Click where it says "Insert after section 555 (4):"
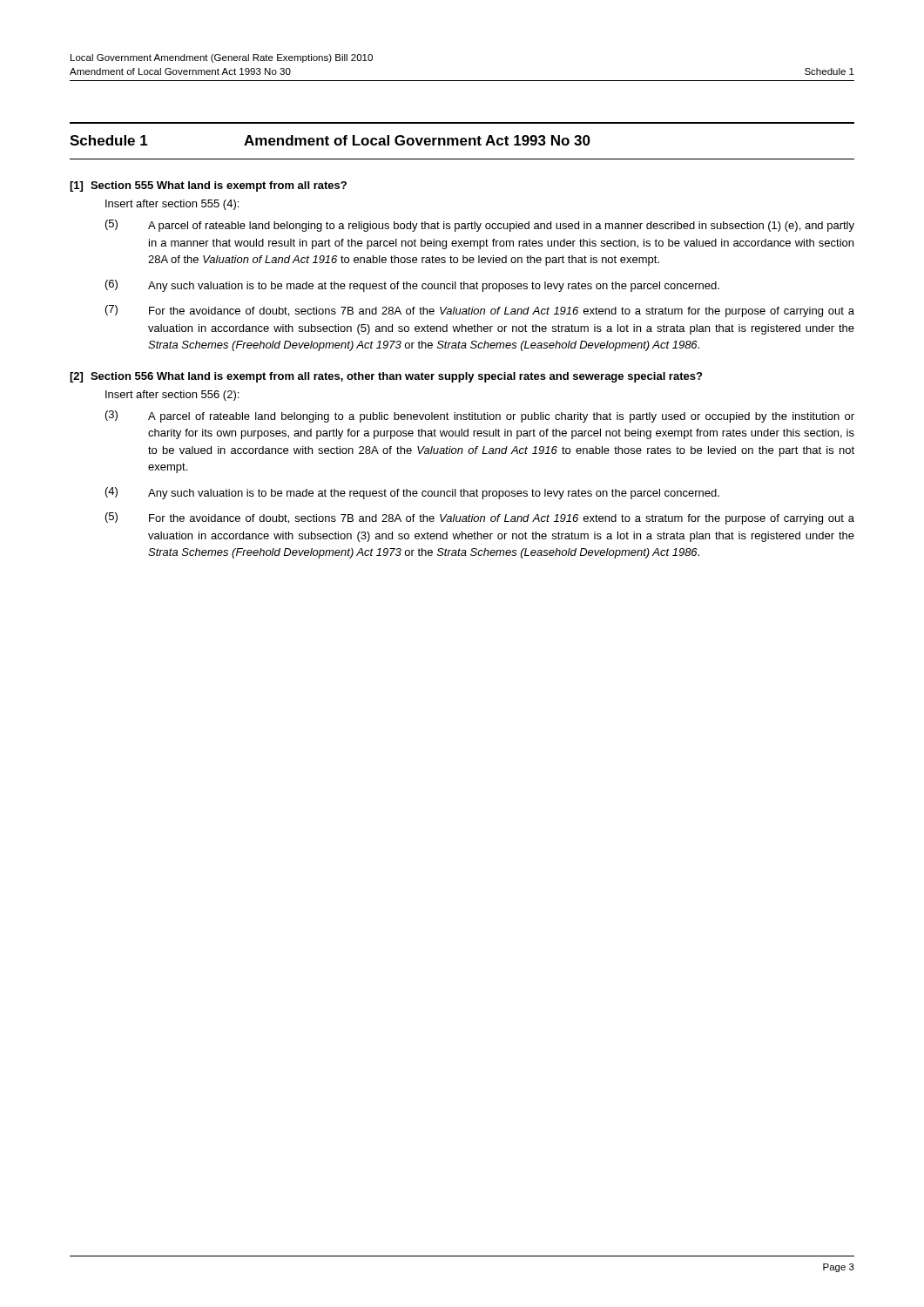Screen dimensions: 1307x924 [x=172, y=203]
